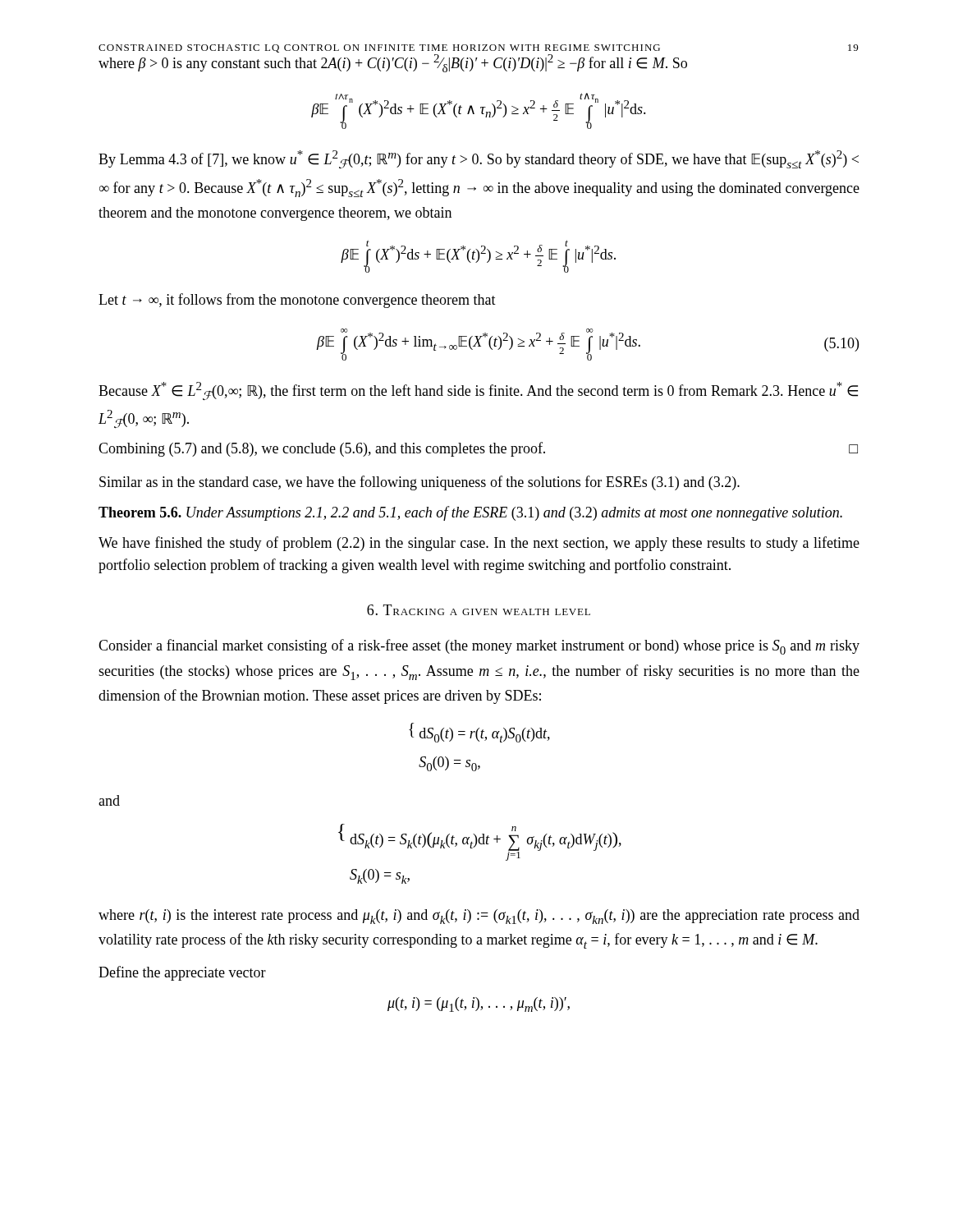
Task: Locate the block starting "{ dSk(t) = Sk(t)(μk(t, αt)dt"
Action: point(479,856)
